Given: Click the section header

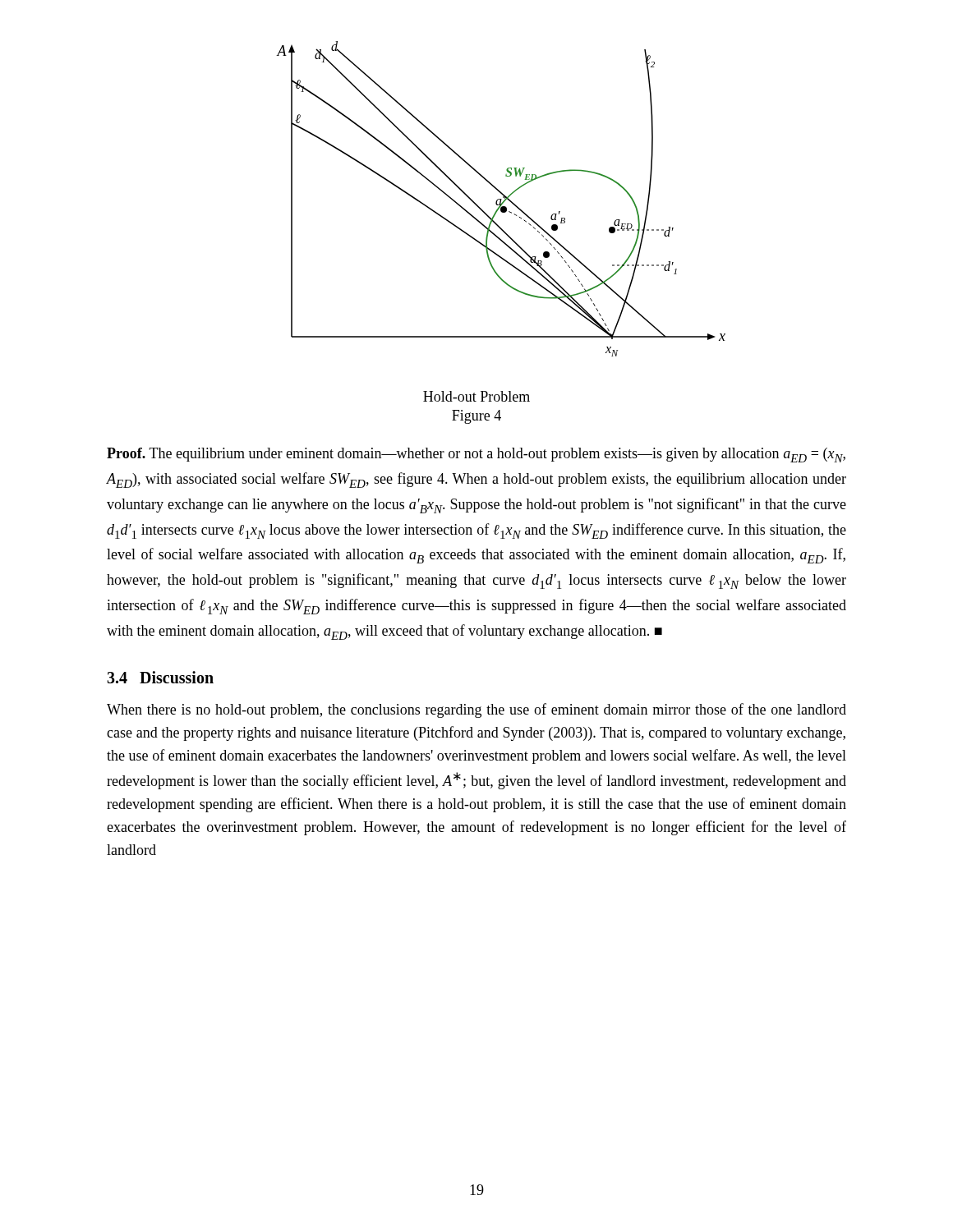Looking at the screenshot, I should (x=160, y=677).
